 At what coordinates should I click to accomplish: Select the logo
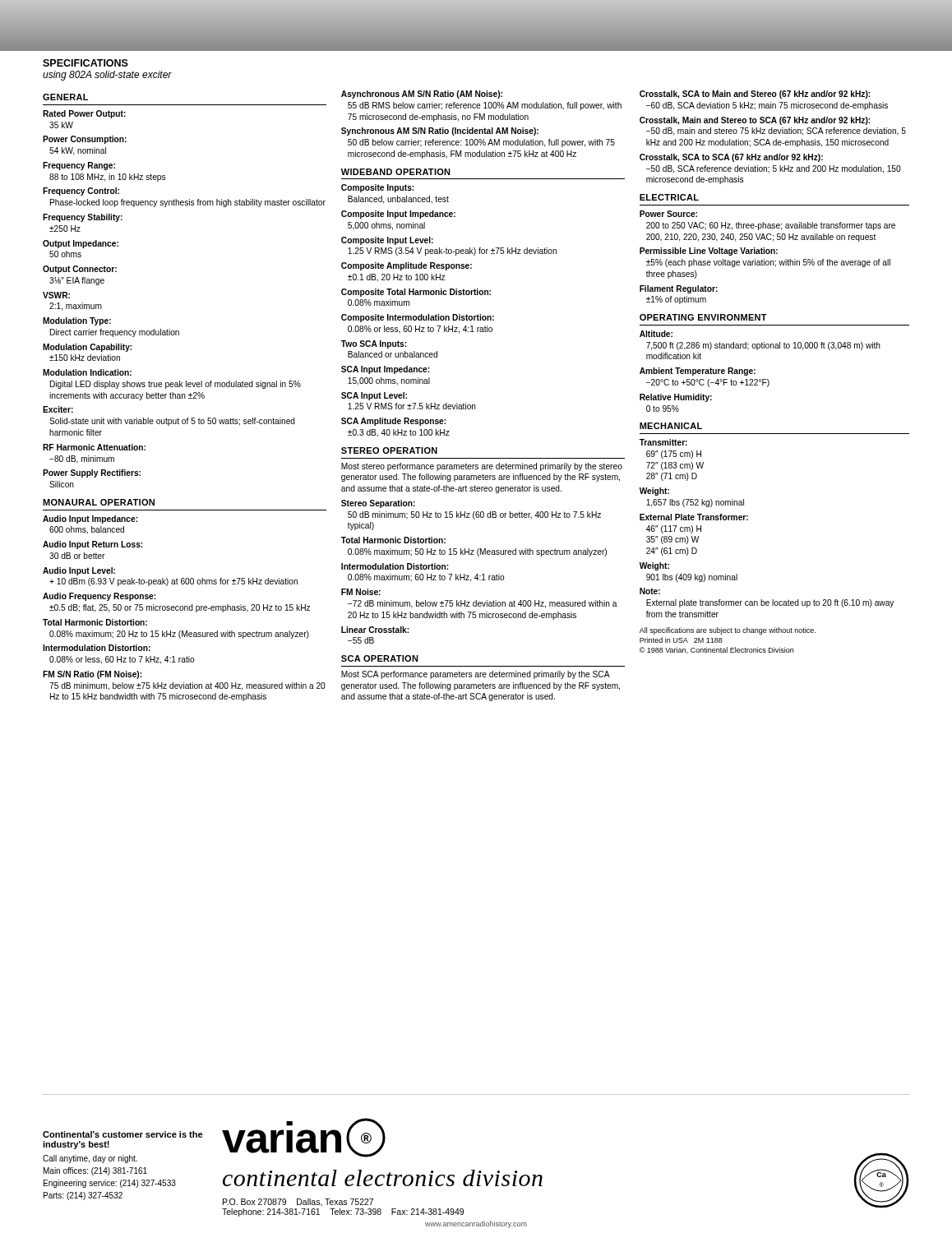pyautogui.click(x=521, y=1152)
